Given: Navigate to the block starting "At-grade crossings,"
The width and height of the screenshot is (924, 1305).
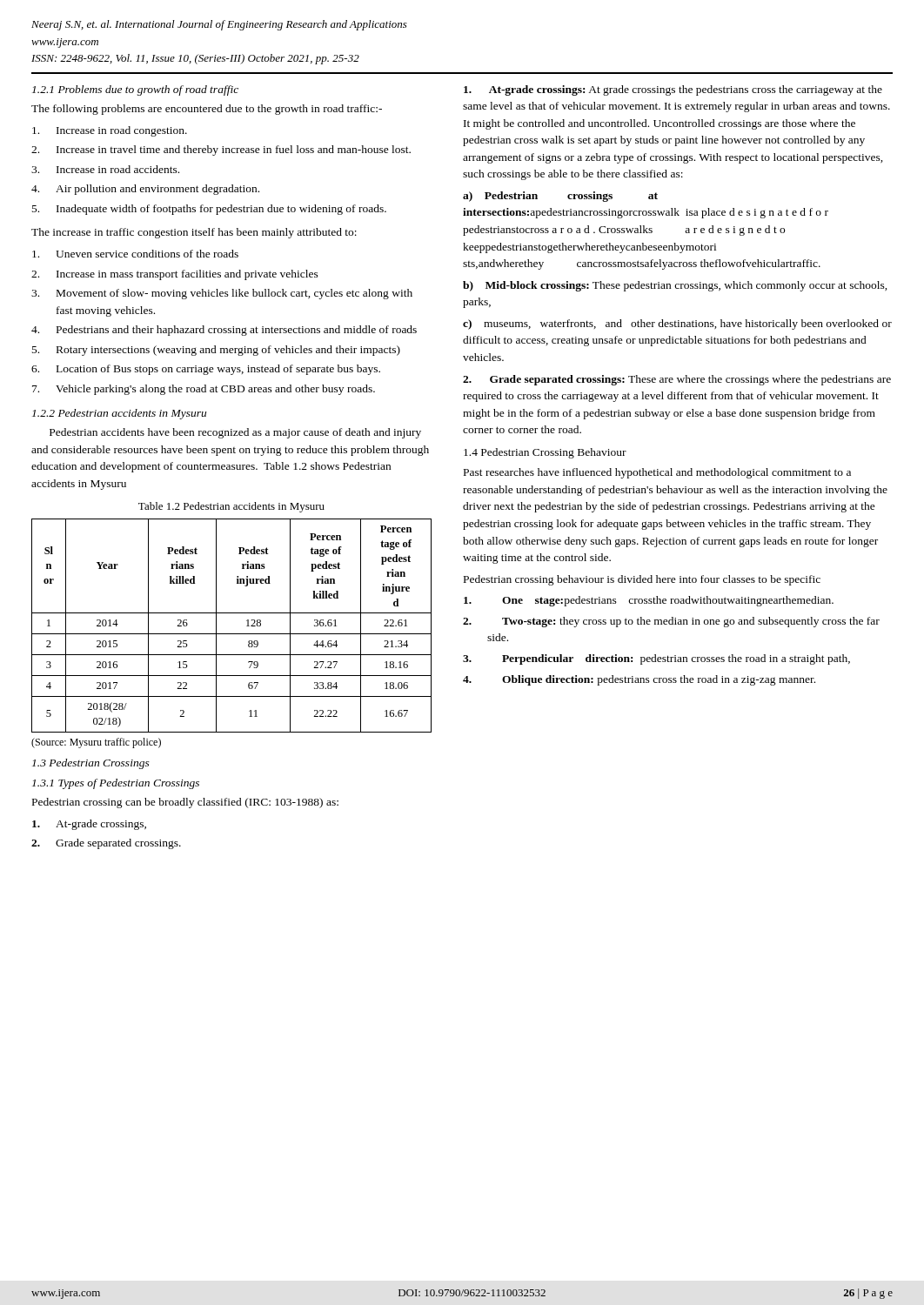Looking at the screenshot, I should click(x=89, y=825).
